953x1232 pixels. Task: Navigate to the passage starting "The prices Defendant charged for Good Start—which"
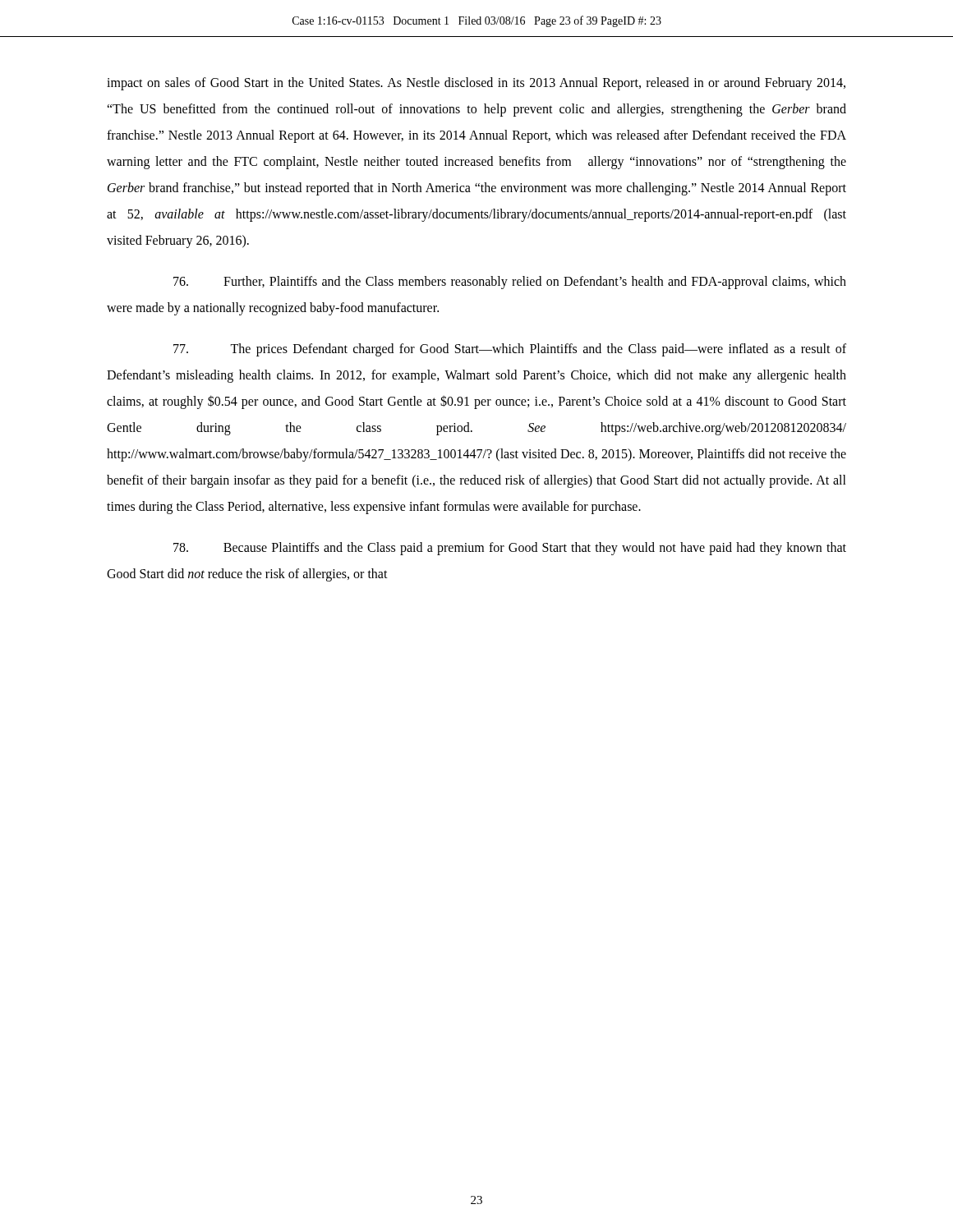click(476, 428)
